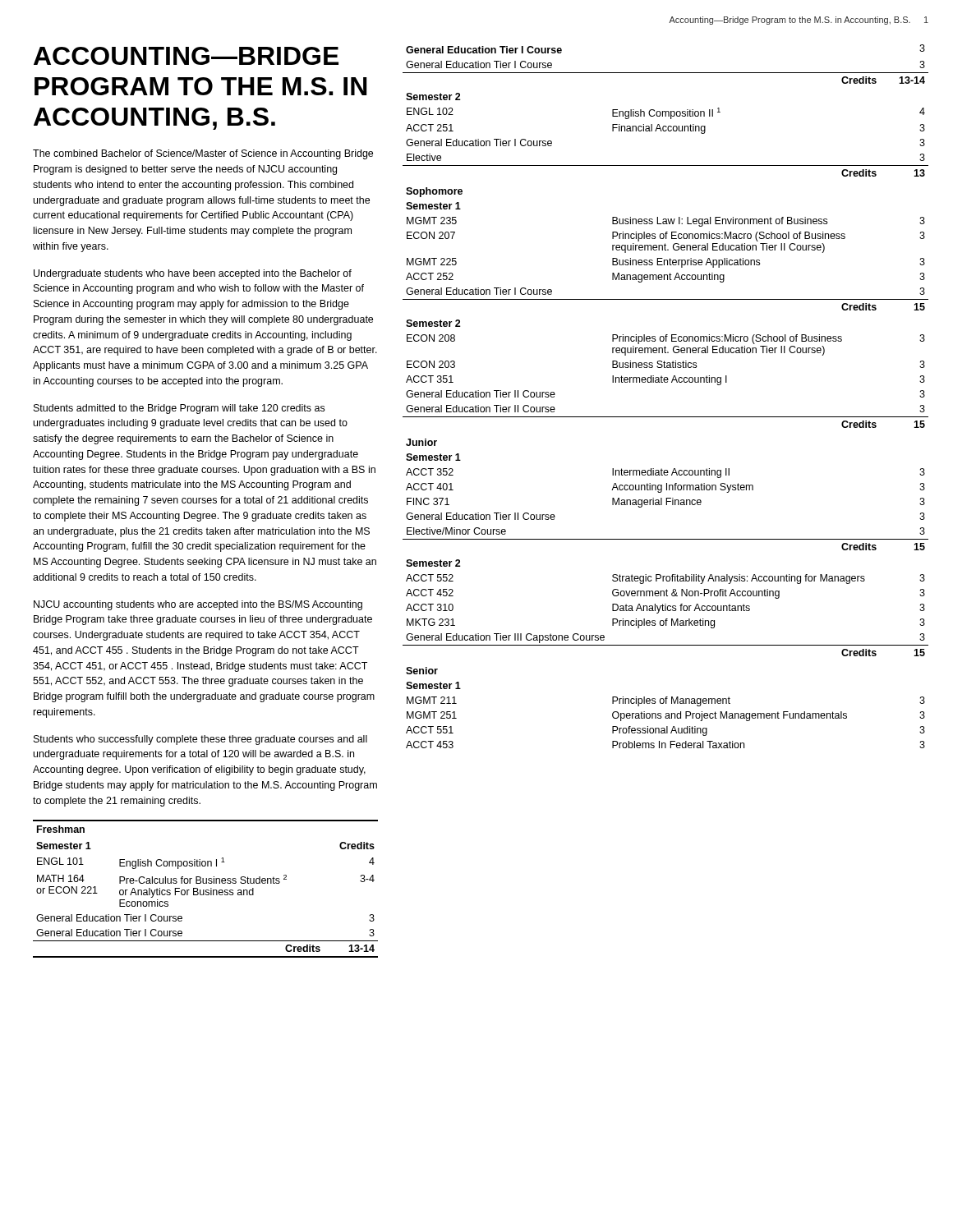Click on the text block that says "NJCU accounting students who are accepted"
Image resolution: width=953 pixels, height=1232 pixels.
(x=204, y=658)
